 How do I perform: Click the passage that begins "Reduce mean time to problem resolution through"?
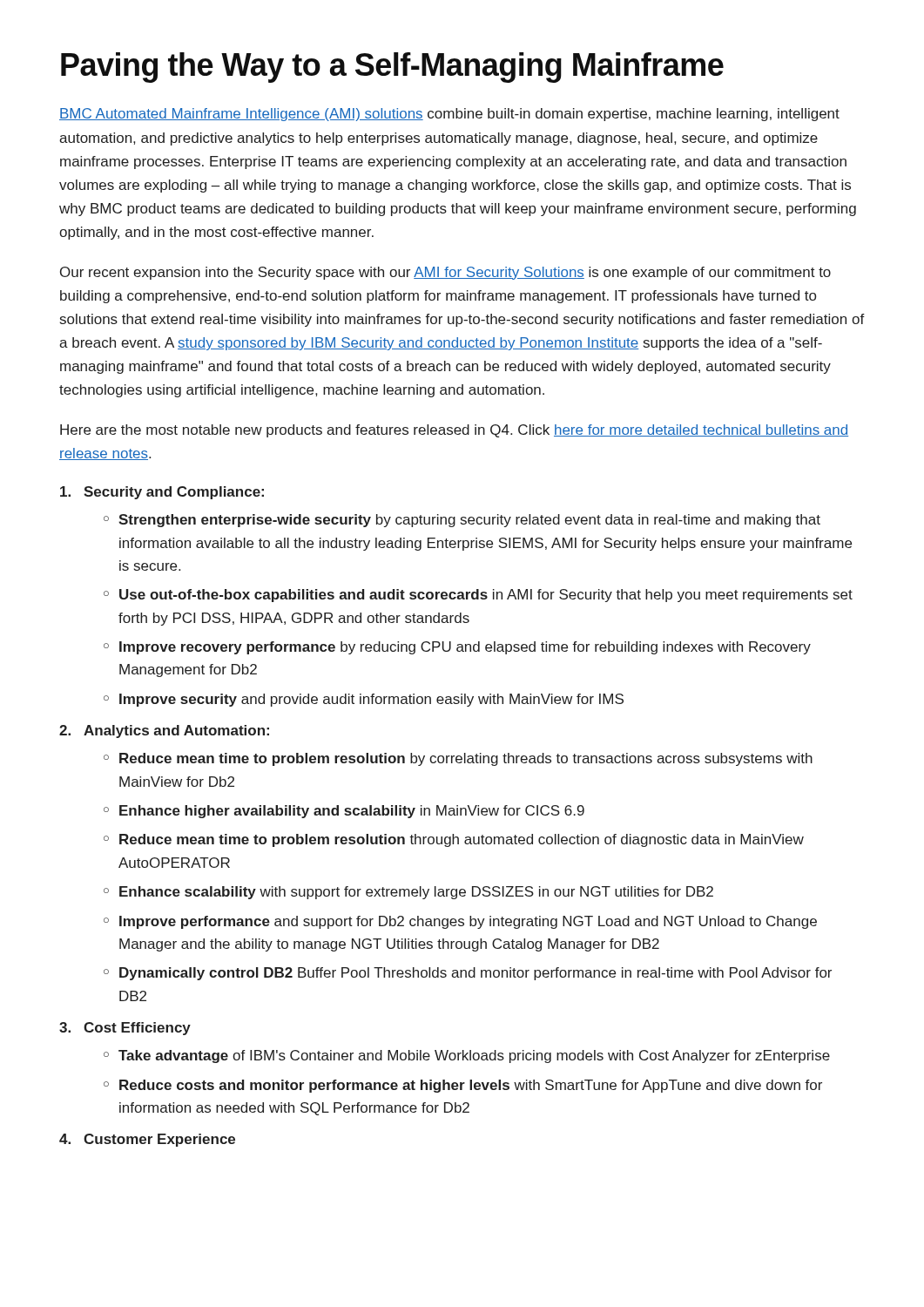pos(461,851)
